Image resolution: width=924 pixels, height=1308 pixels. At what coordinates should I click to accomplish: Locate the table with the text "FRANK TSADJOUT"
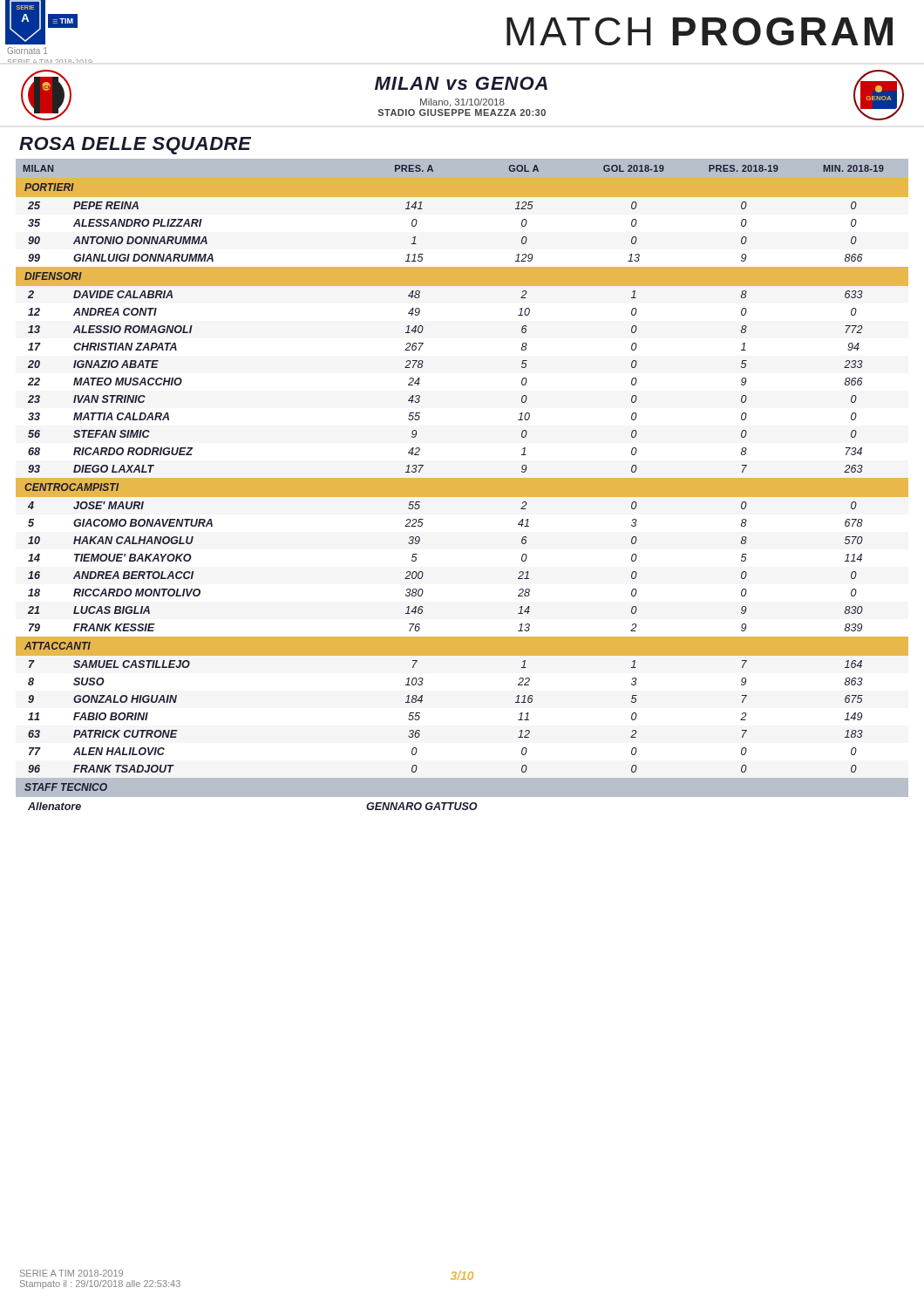(x=462, y=487)
